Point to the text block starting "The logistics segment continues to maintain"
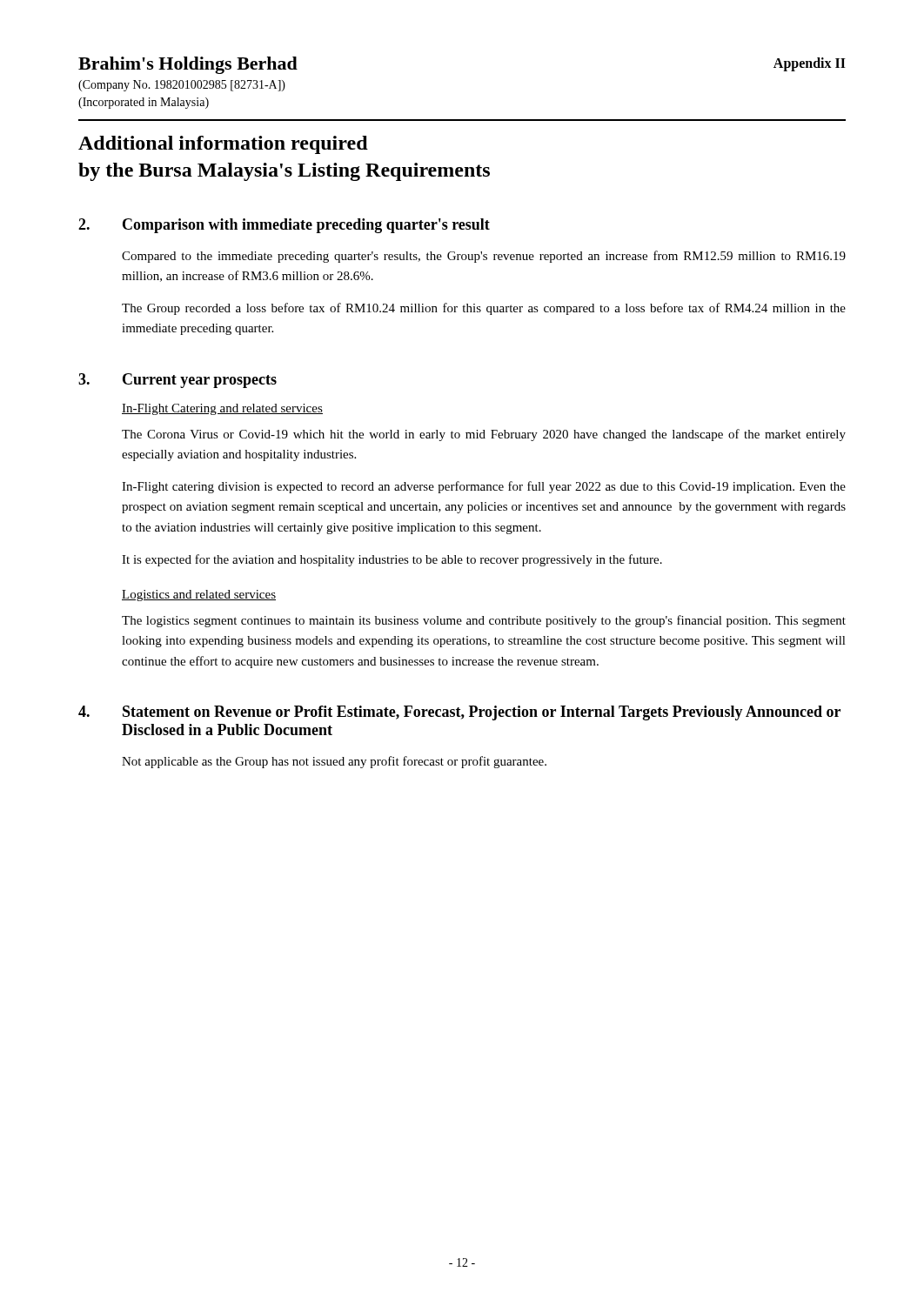924x1305 pixels. pyautogui.click(x=484, y=641)
